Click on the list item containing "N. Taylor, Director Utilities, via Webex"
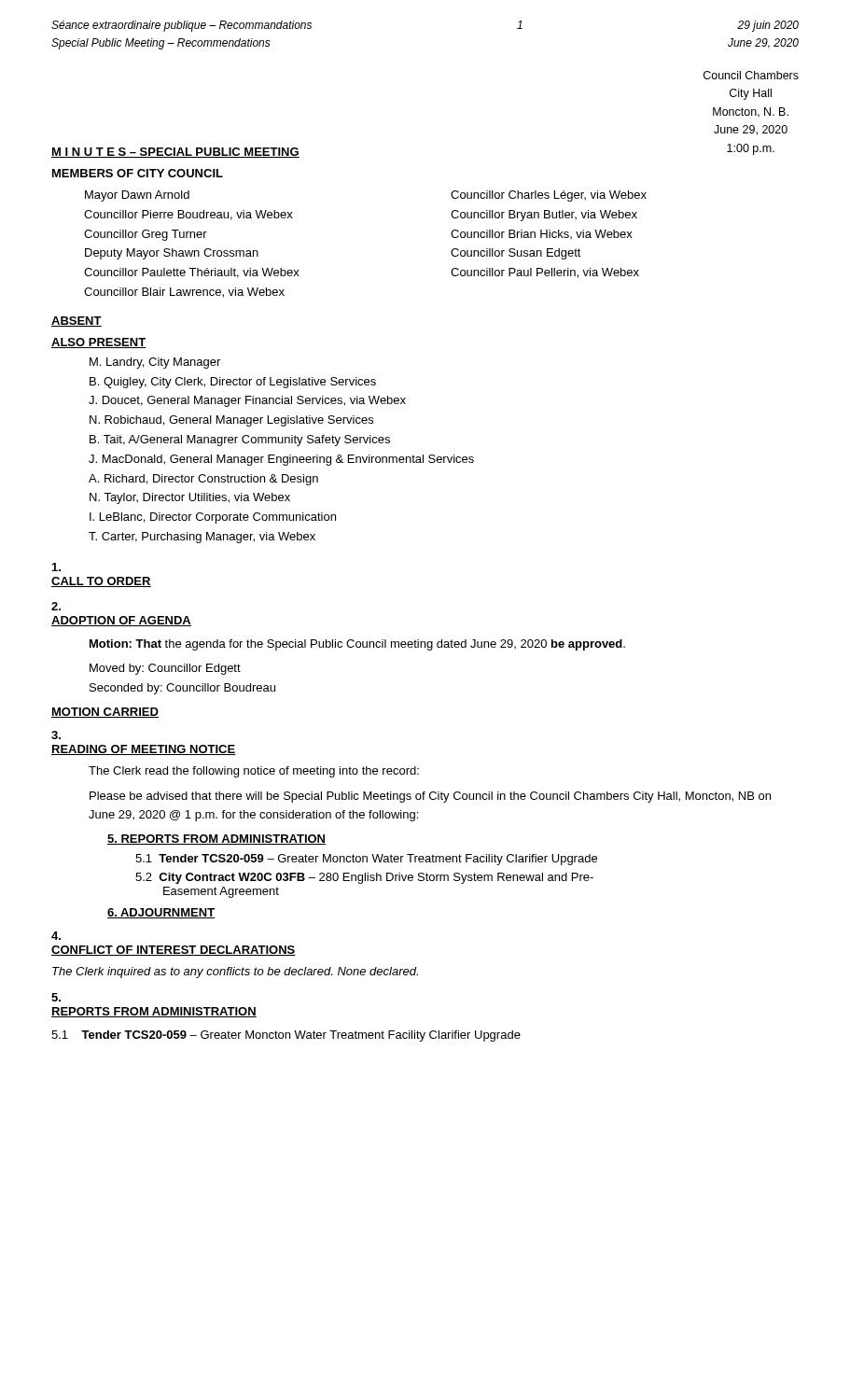The height and width of the screenshot is (1400, 850). point(190,497)
